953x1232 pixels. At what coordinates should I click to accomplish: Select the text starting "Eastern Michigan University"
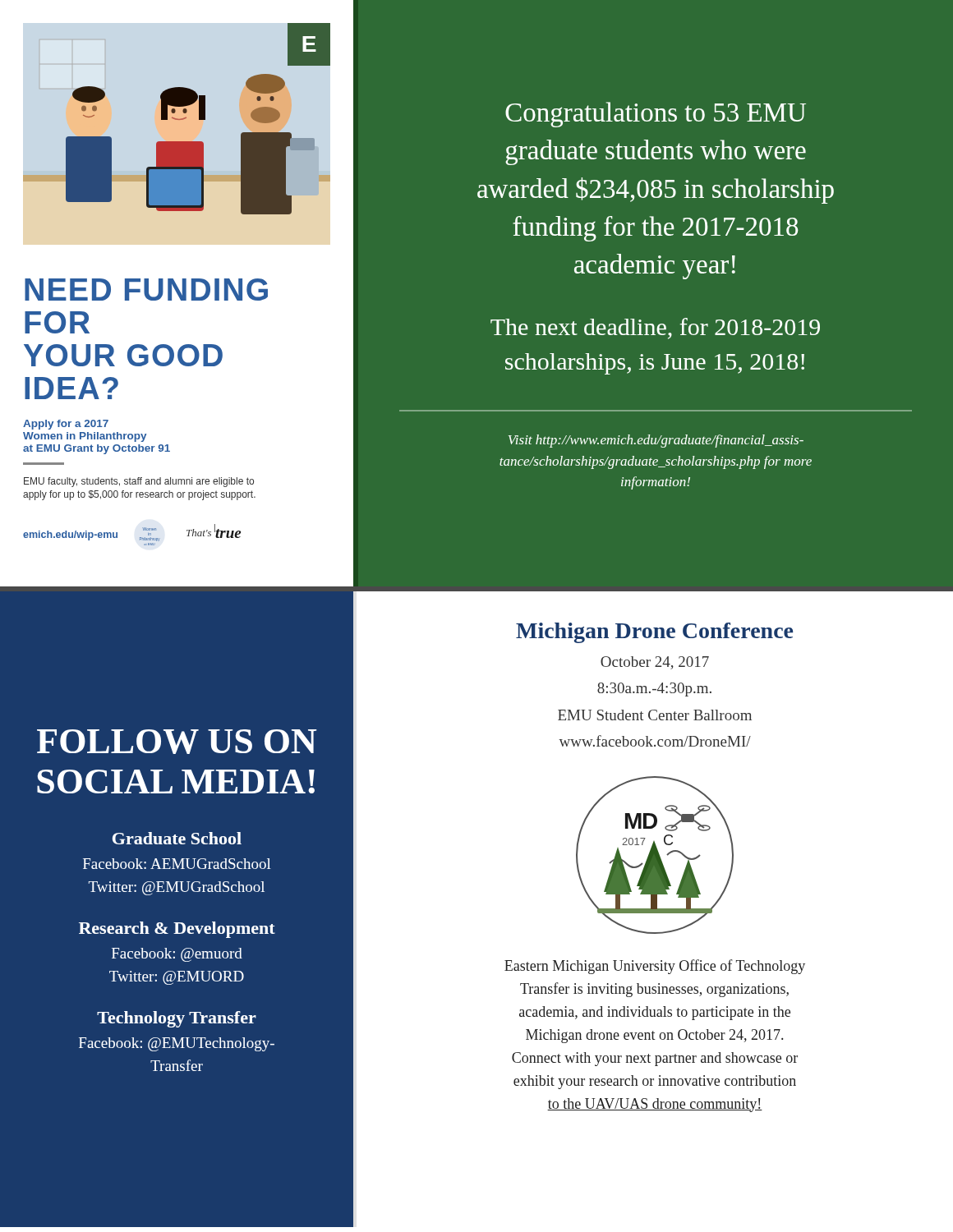pos(655,1035)
